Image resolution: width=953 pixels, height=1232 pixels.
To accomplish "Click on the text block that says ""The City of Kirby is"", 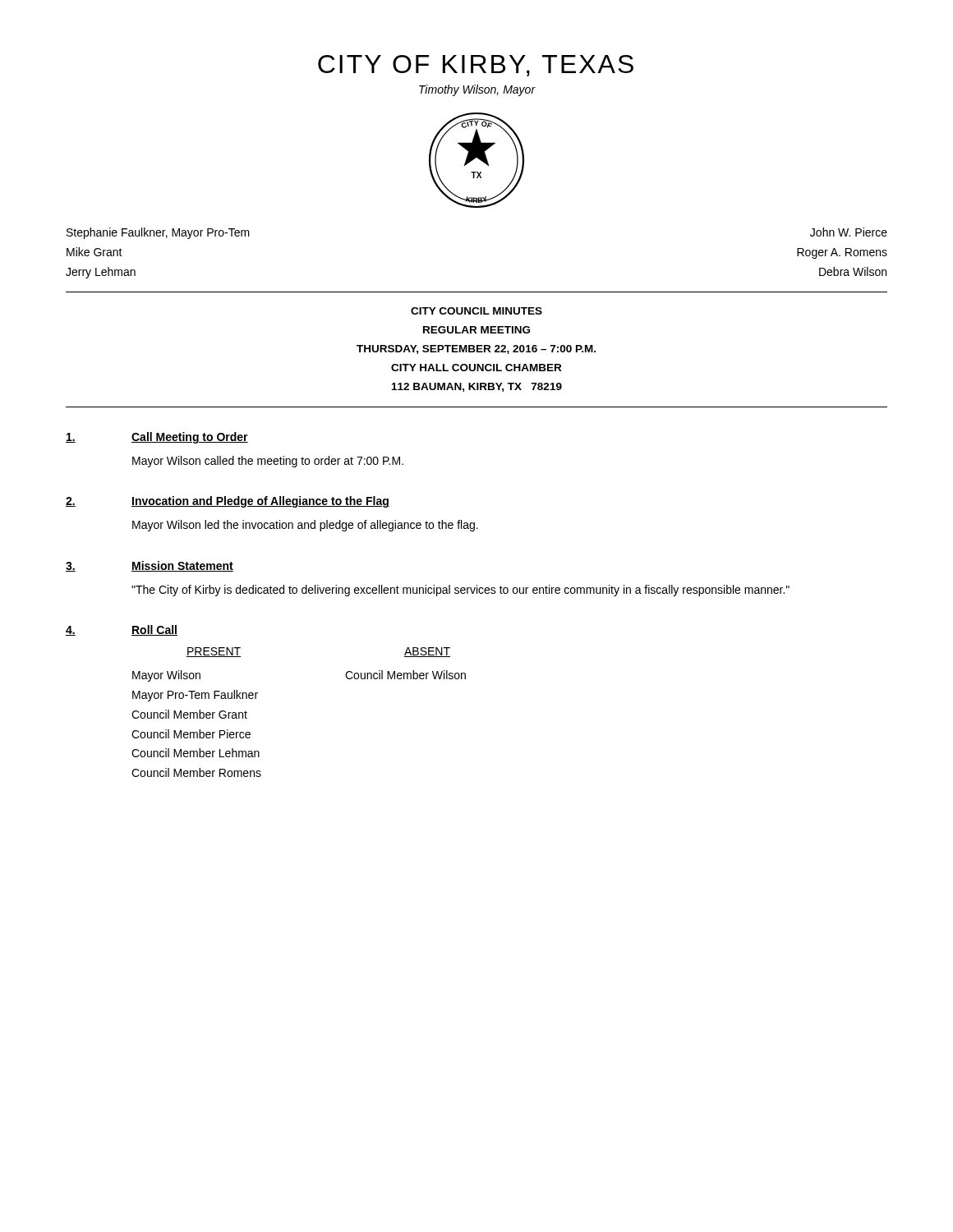I will [461, 590].
